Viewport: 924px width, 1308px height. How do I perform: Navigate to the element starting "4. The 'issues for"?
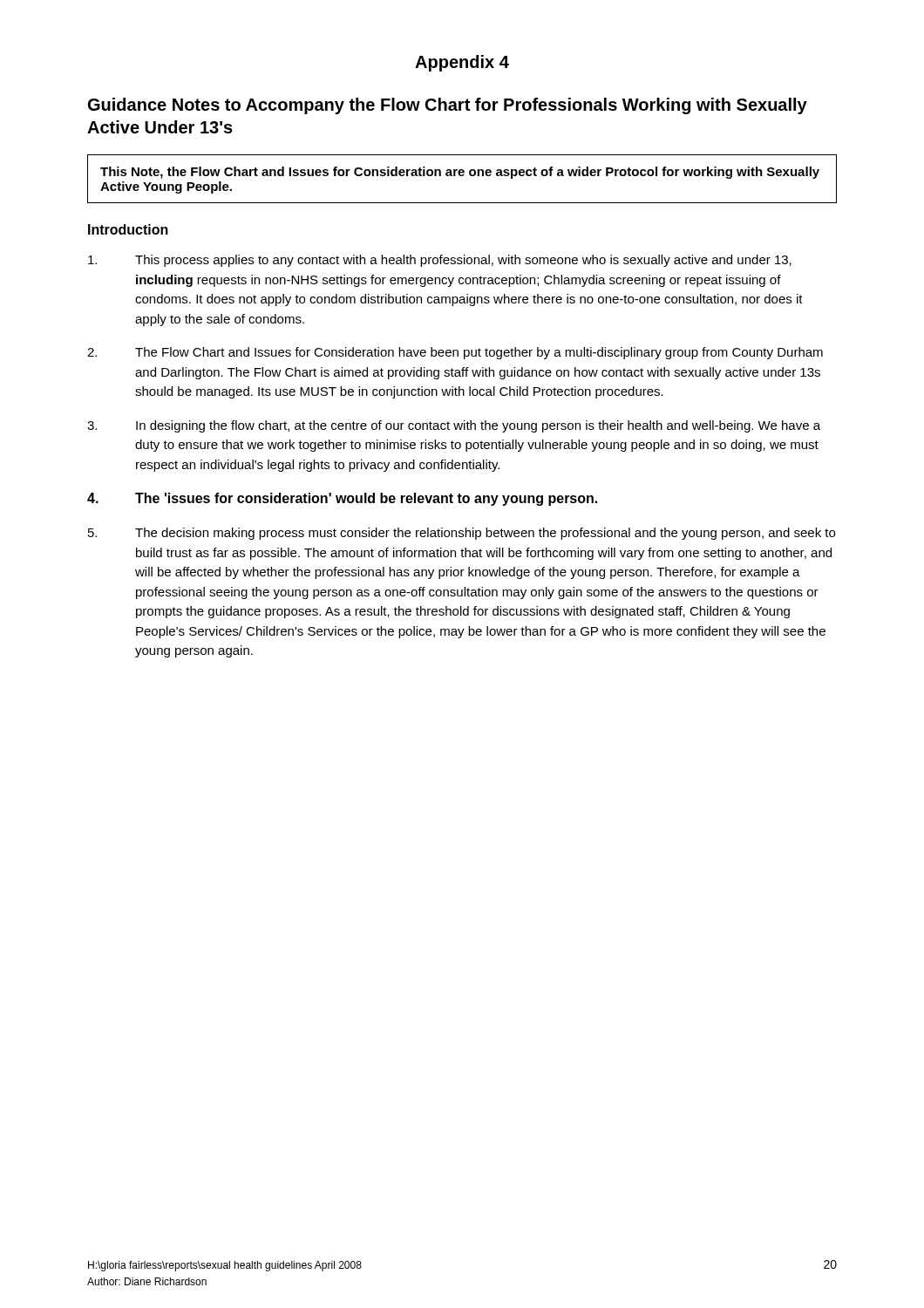(462, 499)
